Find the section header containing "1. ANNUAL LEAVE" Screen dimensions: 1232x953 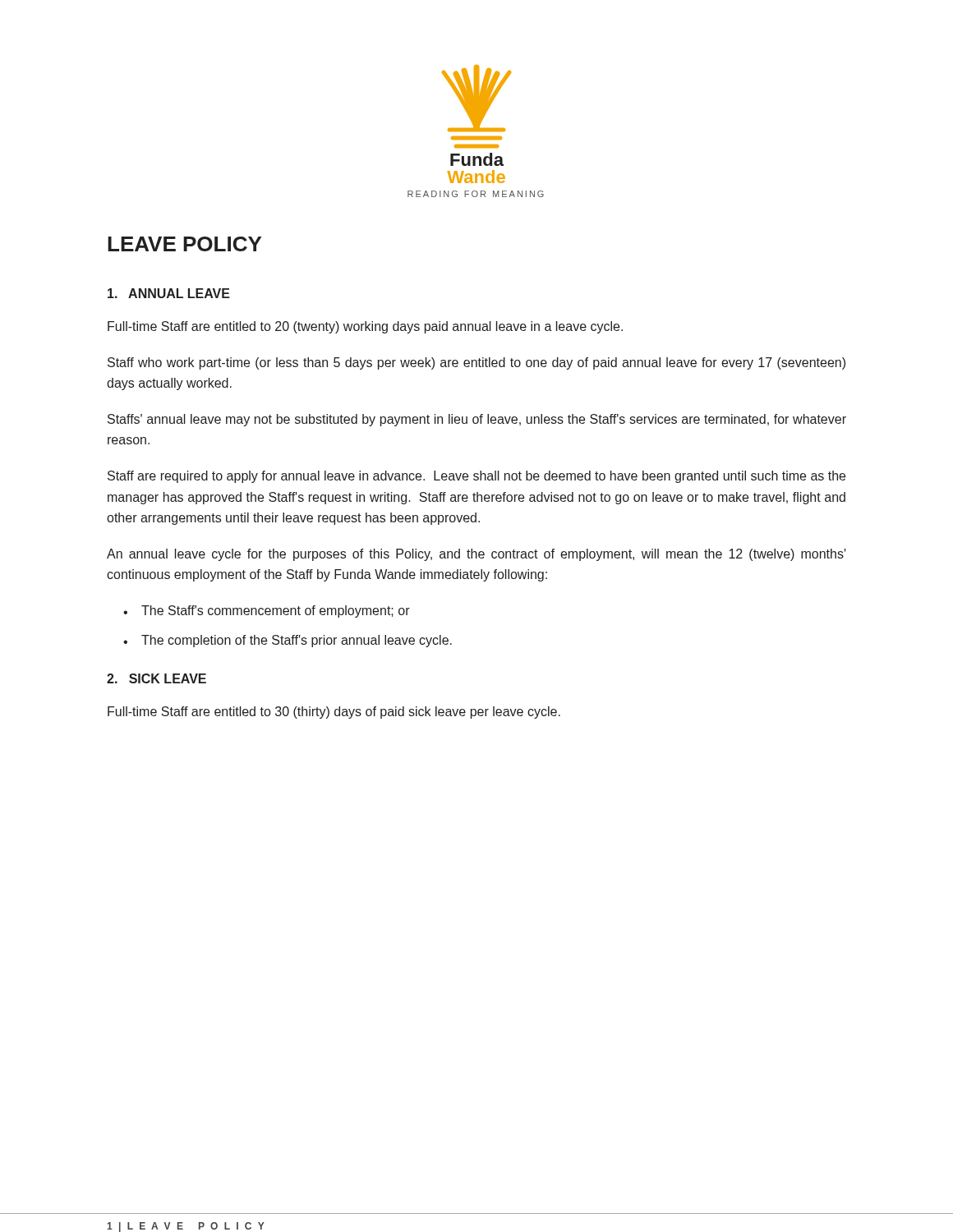168,294
